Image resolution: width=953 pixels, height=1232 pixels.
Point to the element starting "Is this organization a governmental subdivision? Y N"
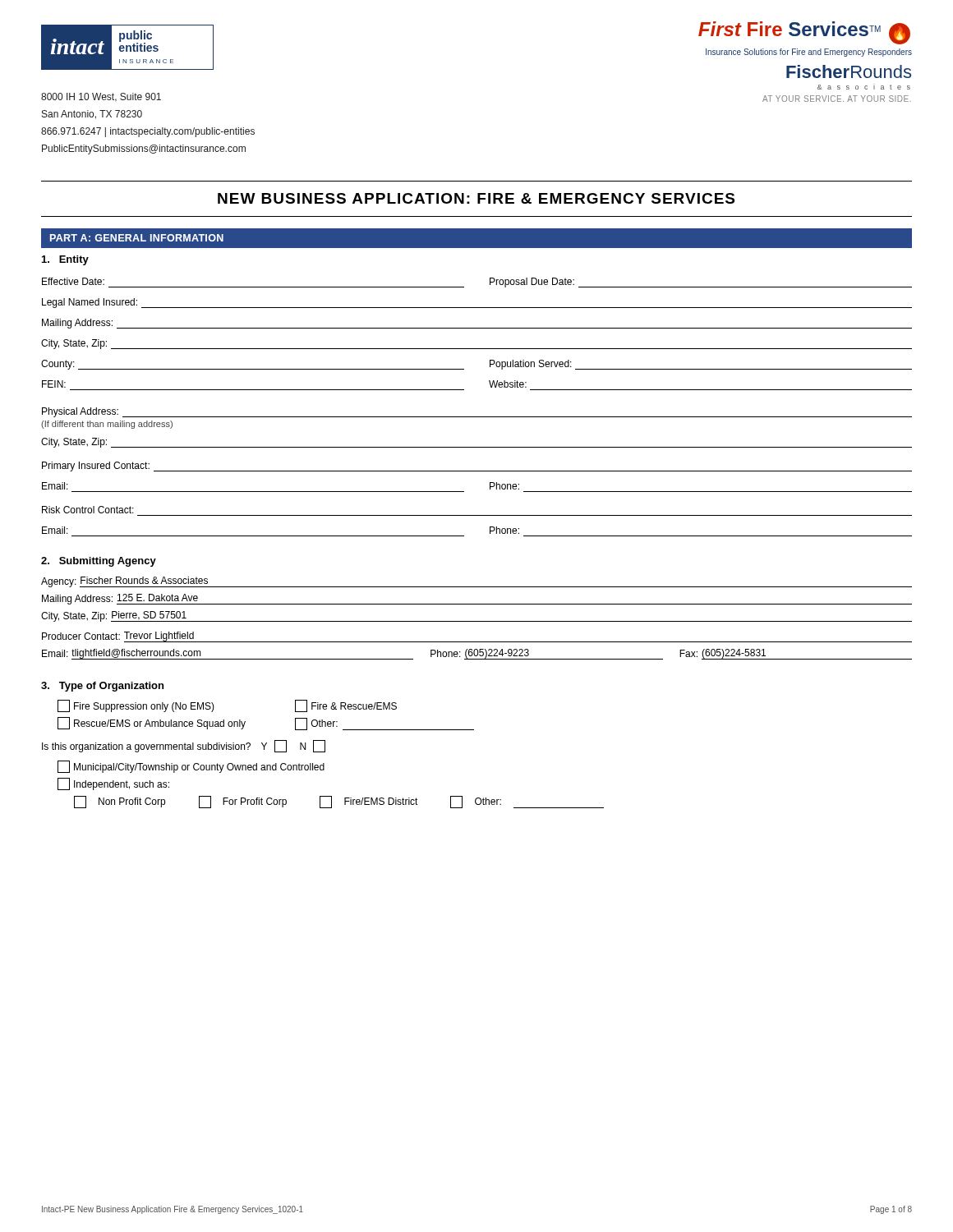(x=183, y=746)
